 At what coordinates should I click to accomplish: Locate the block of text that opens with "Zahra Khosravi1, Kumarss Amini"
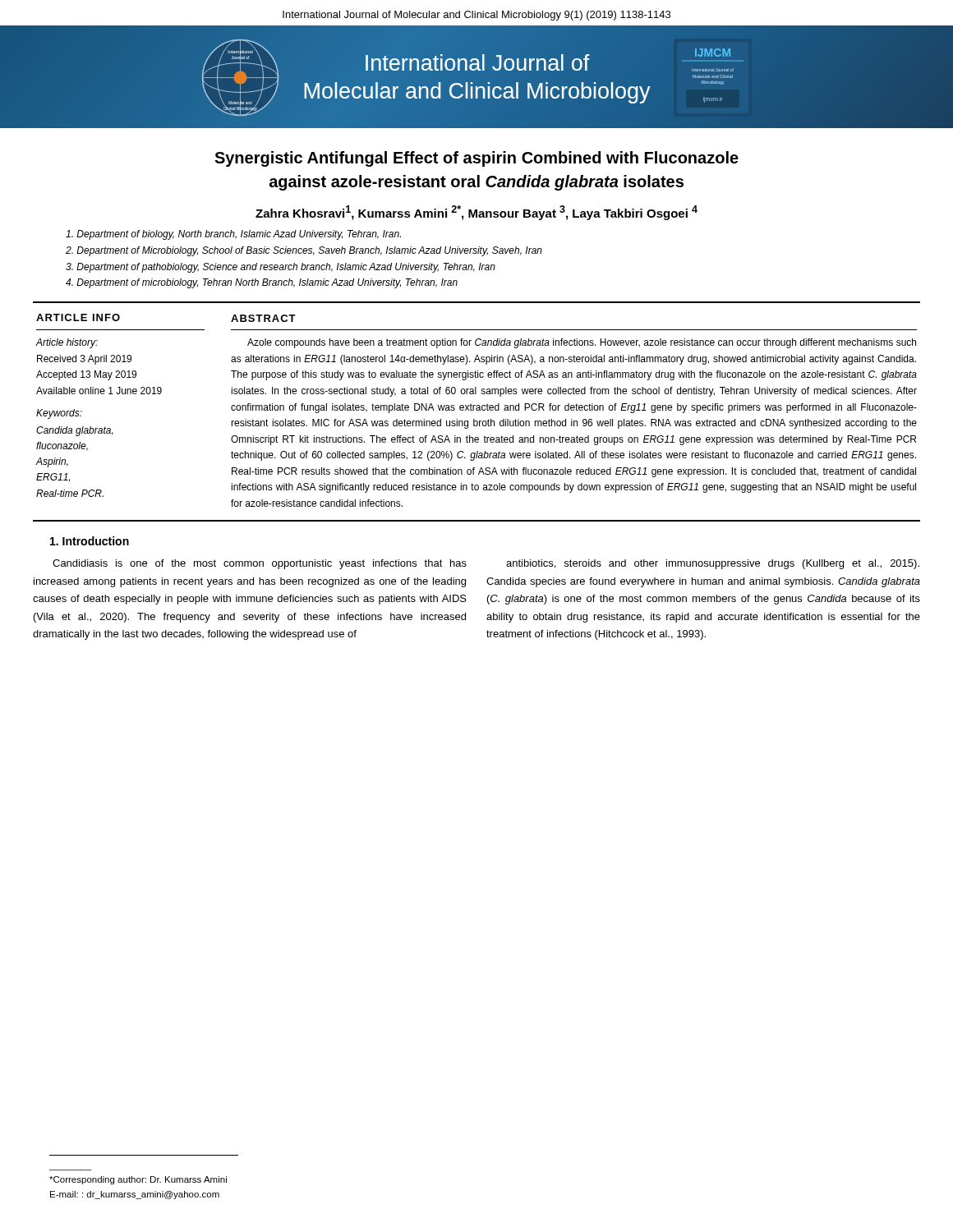476,212
